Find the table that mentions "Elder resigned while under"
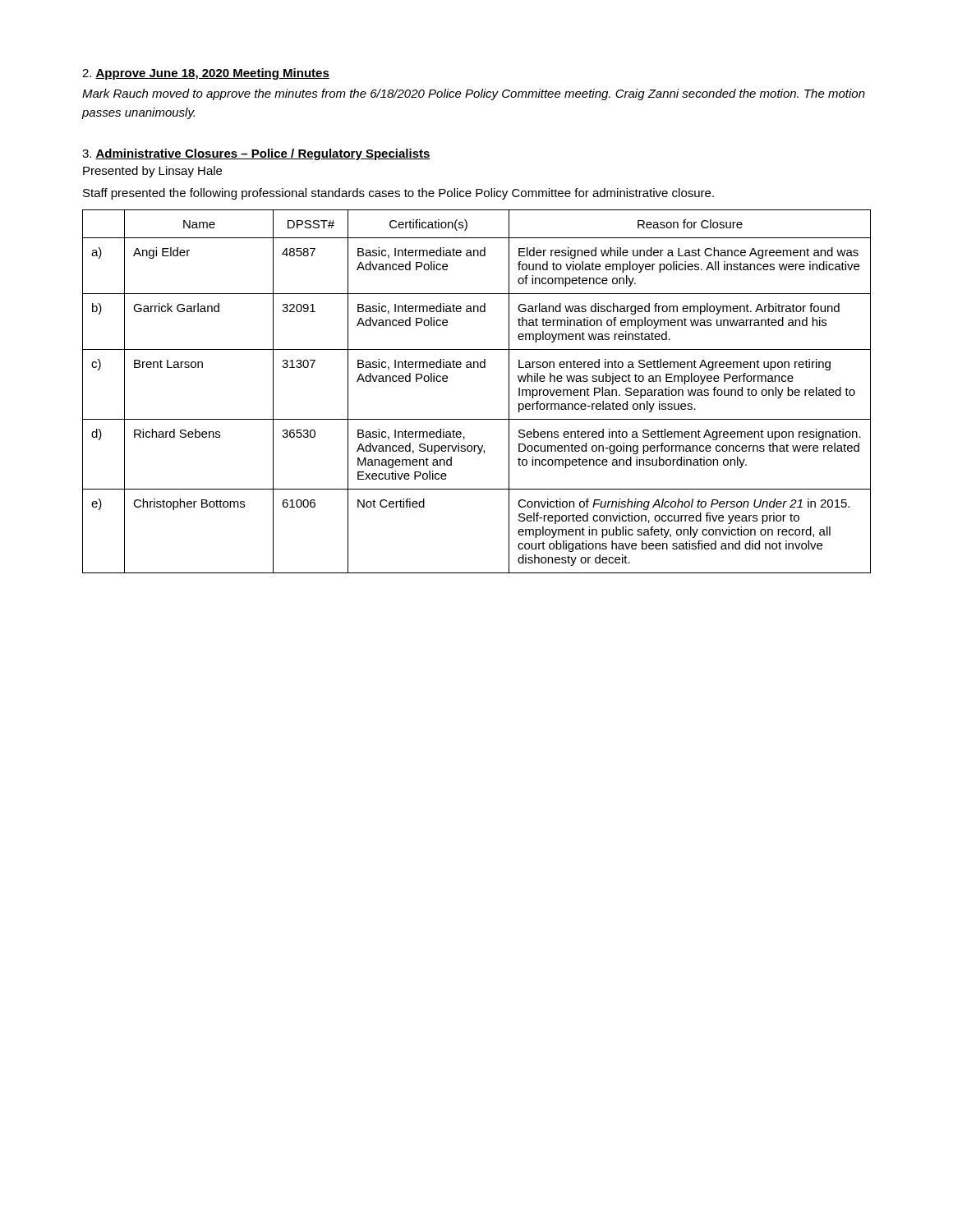This screenshot has width=953, height=1232. coord(476,391)
